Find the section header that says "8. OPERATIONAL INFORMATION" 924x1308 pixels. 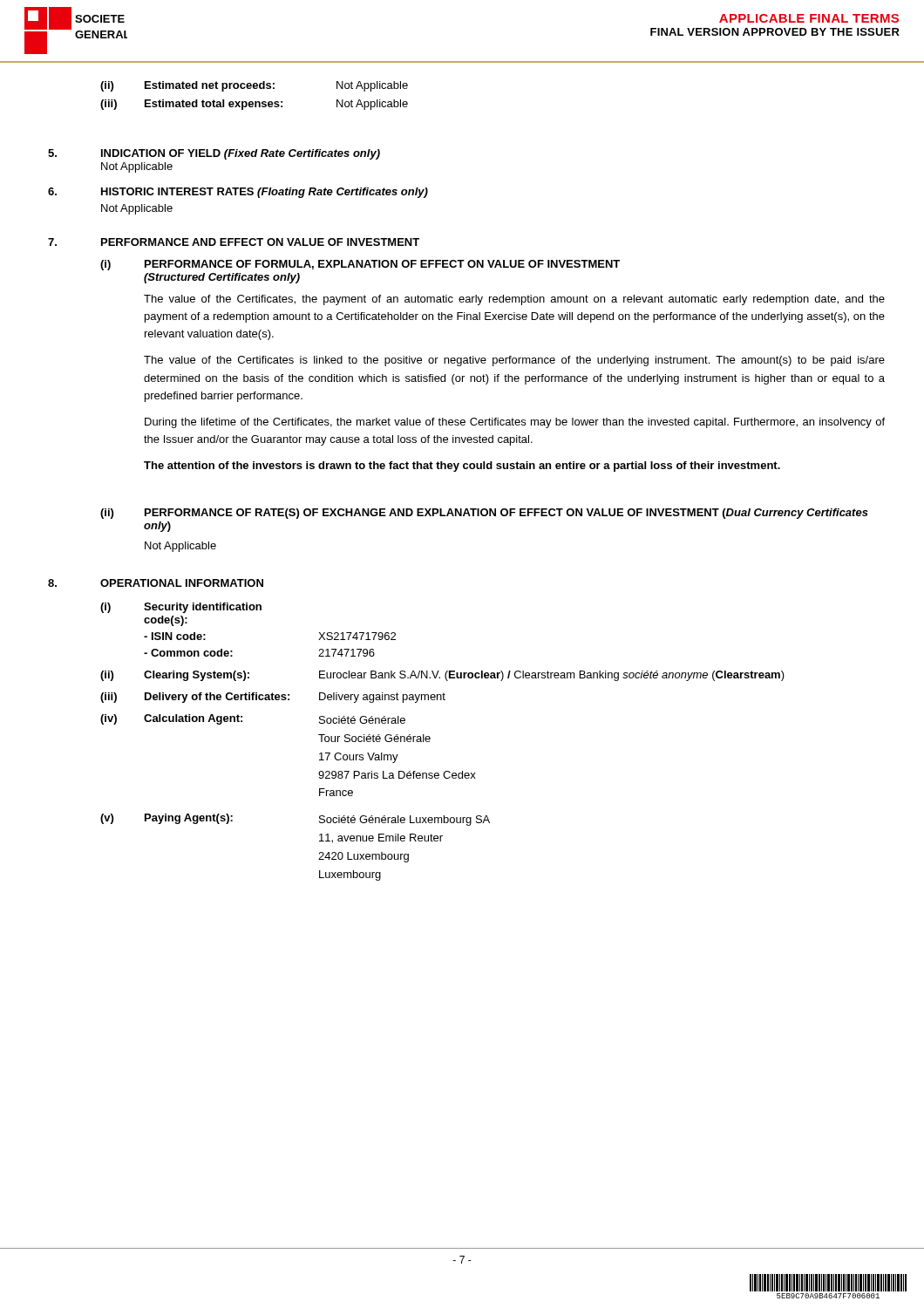pyautogui.click(x=156, y=583)
